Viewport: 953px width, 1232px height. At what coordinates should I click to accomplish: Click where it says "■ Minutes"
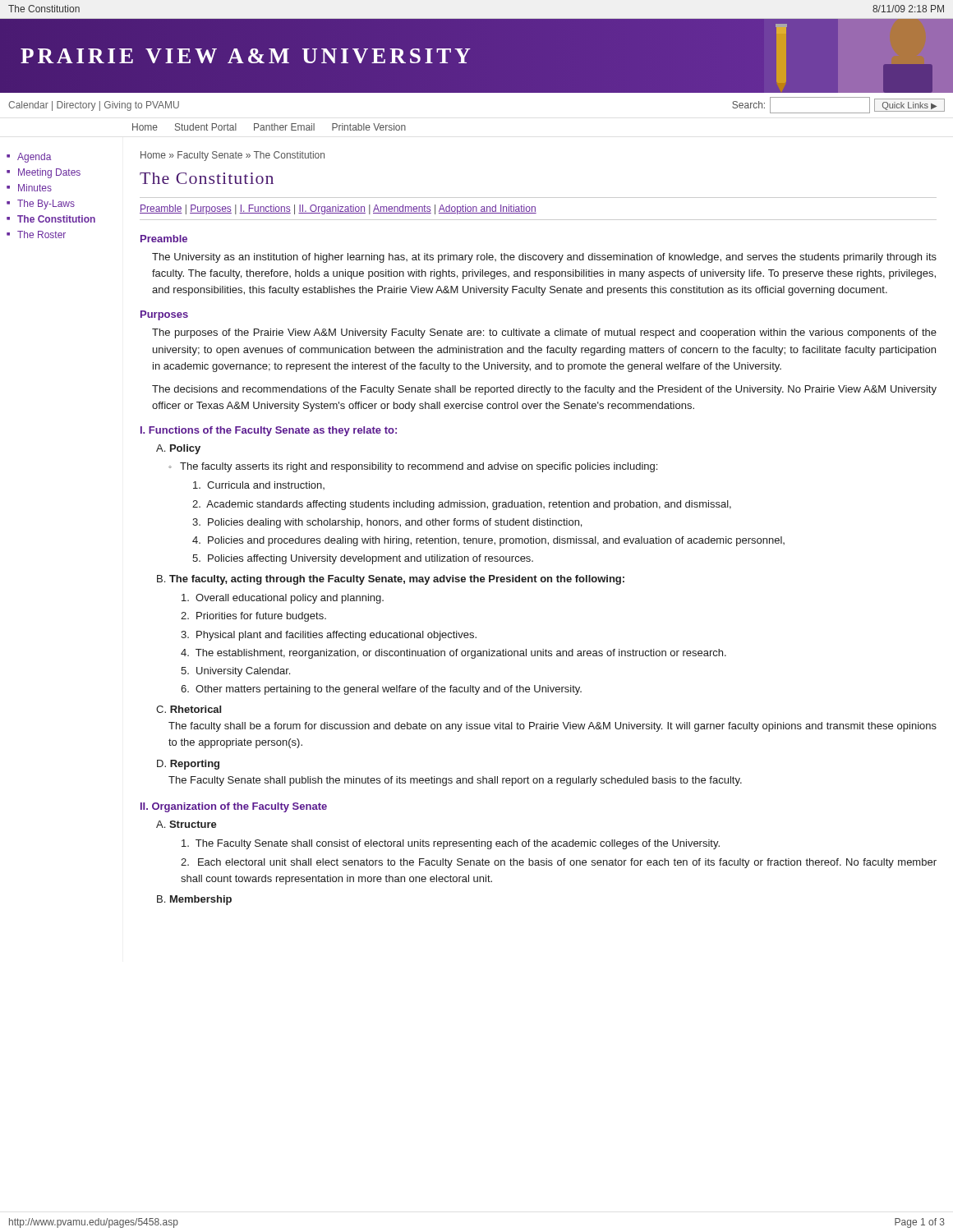point(29,188)
